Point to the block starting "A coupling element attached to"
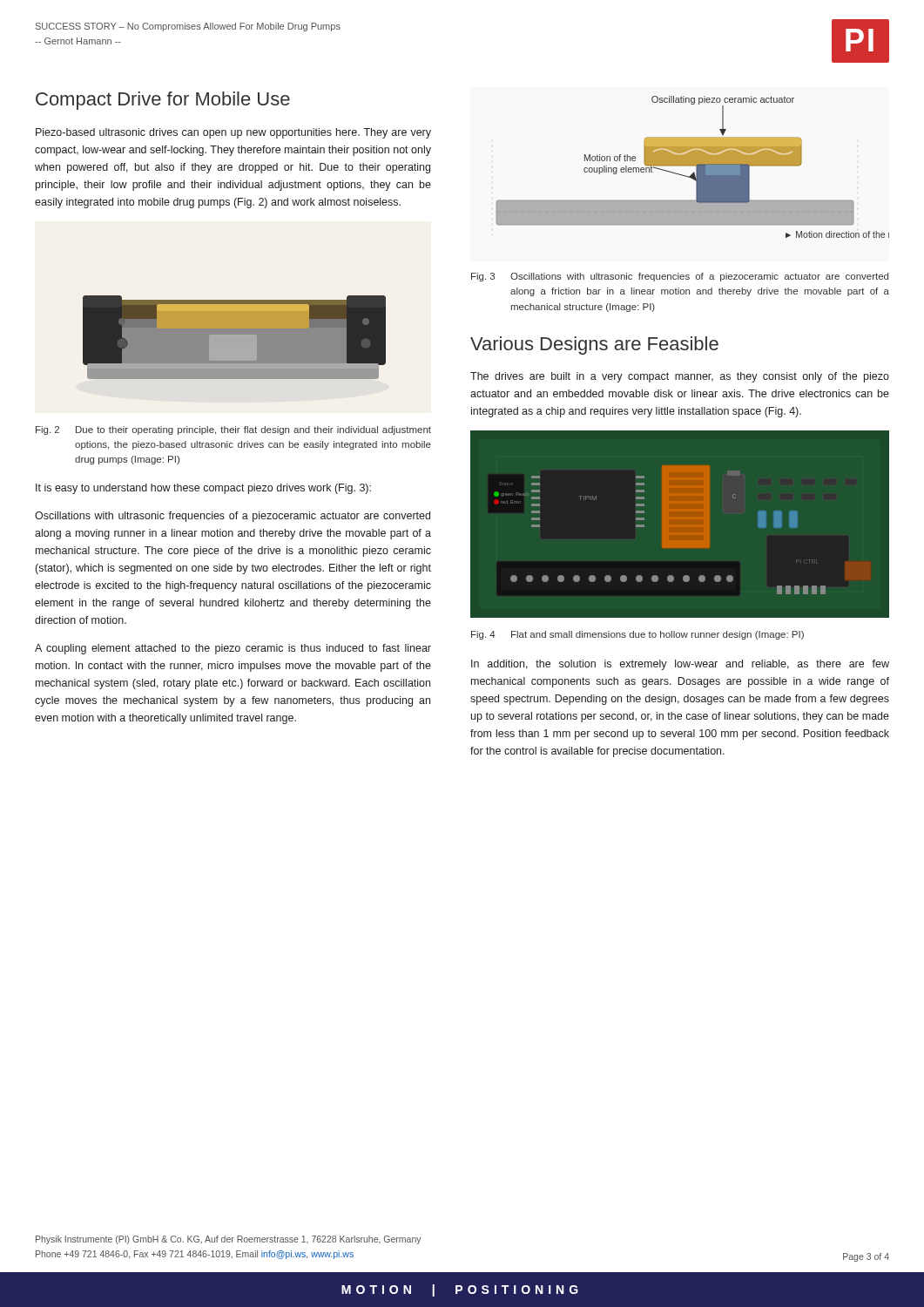The height and width of the screenshot is (1307, 924). 233,683
